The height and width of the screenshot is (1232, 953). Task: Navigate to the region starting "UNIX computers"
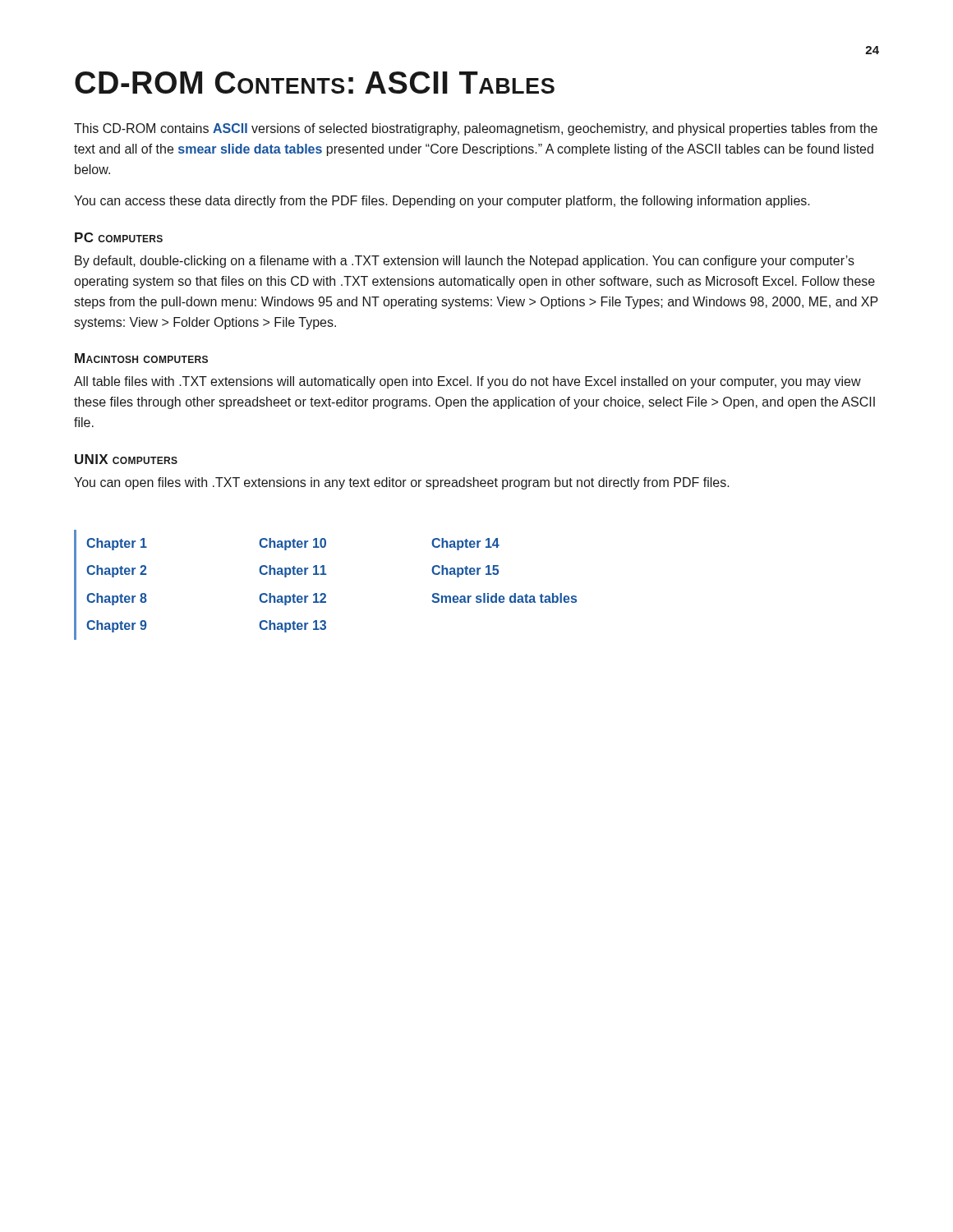(x=126, y=459)
